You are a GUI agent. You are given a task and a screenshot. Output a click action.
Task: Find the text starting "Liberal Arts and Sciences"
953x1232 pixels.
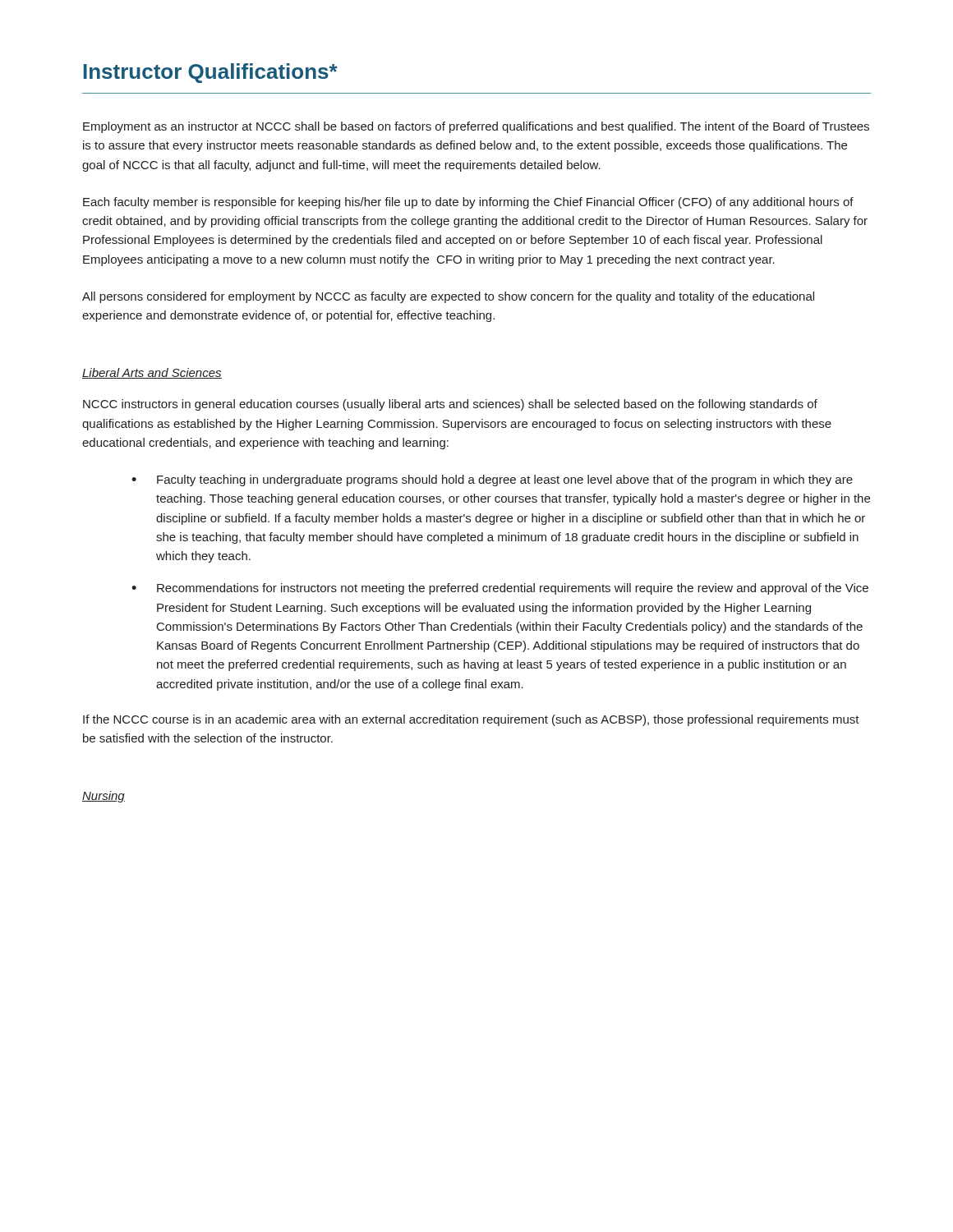[x=152, y=373]
